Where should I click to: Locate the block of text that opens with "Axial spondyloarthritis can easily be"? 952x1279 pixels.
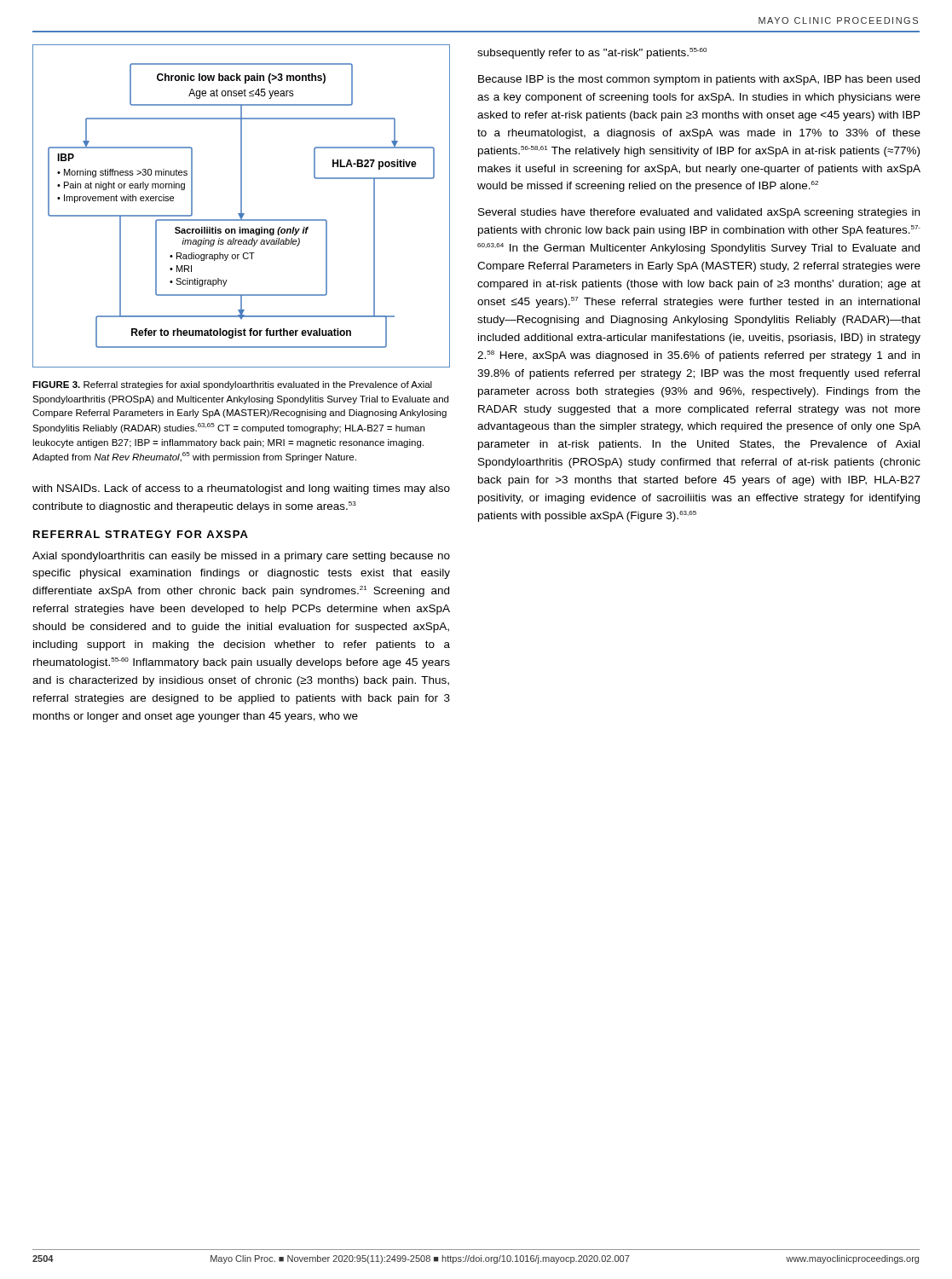click(x=241, y=635)
